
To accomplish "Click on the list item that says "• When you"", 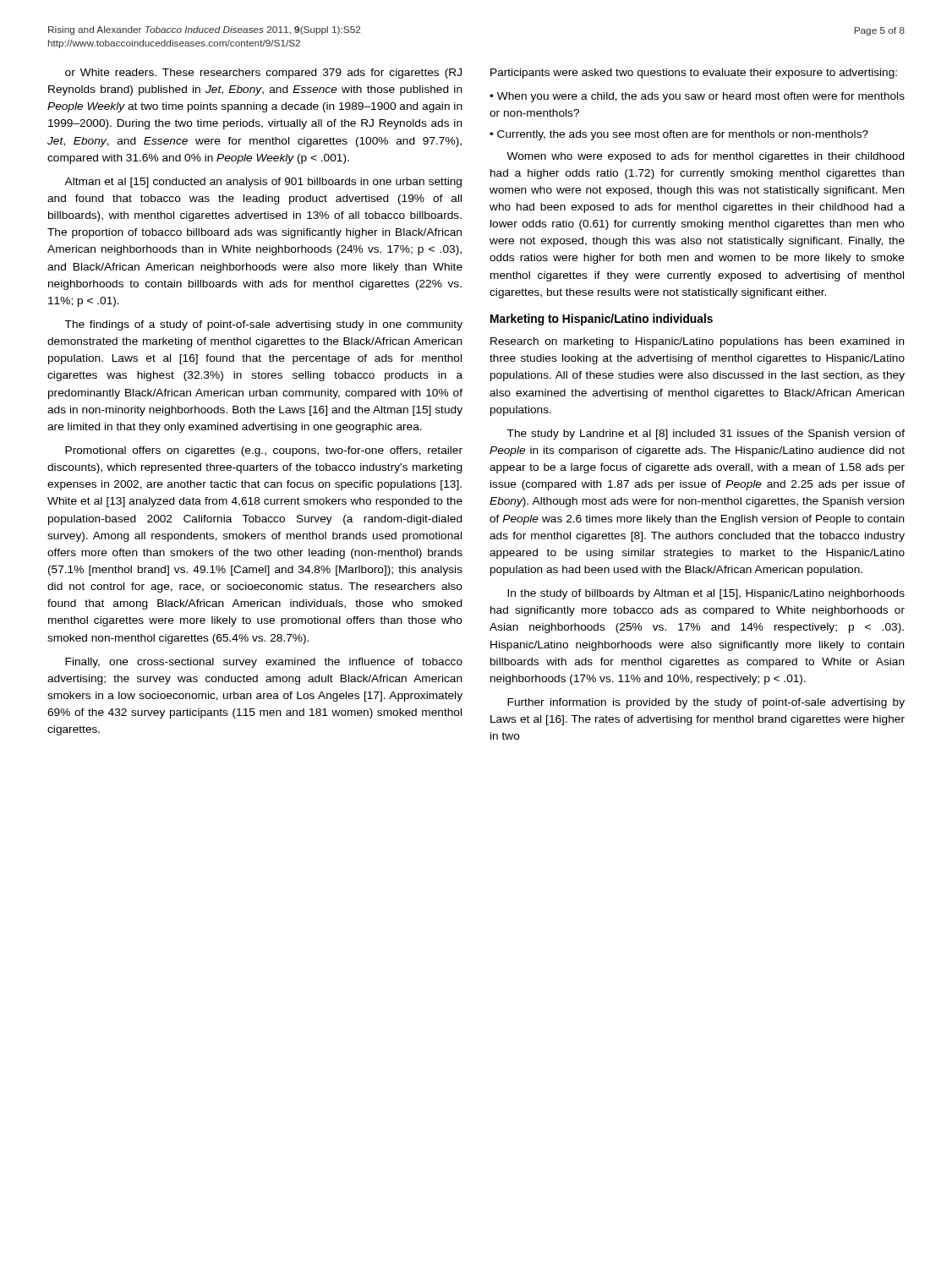I will pos(697,105).
